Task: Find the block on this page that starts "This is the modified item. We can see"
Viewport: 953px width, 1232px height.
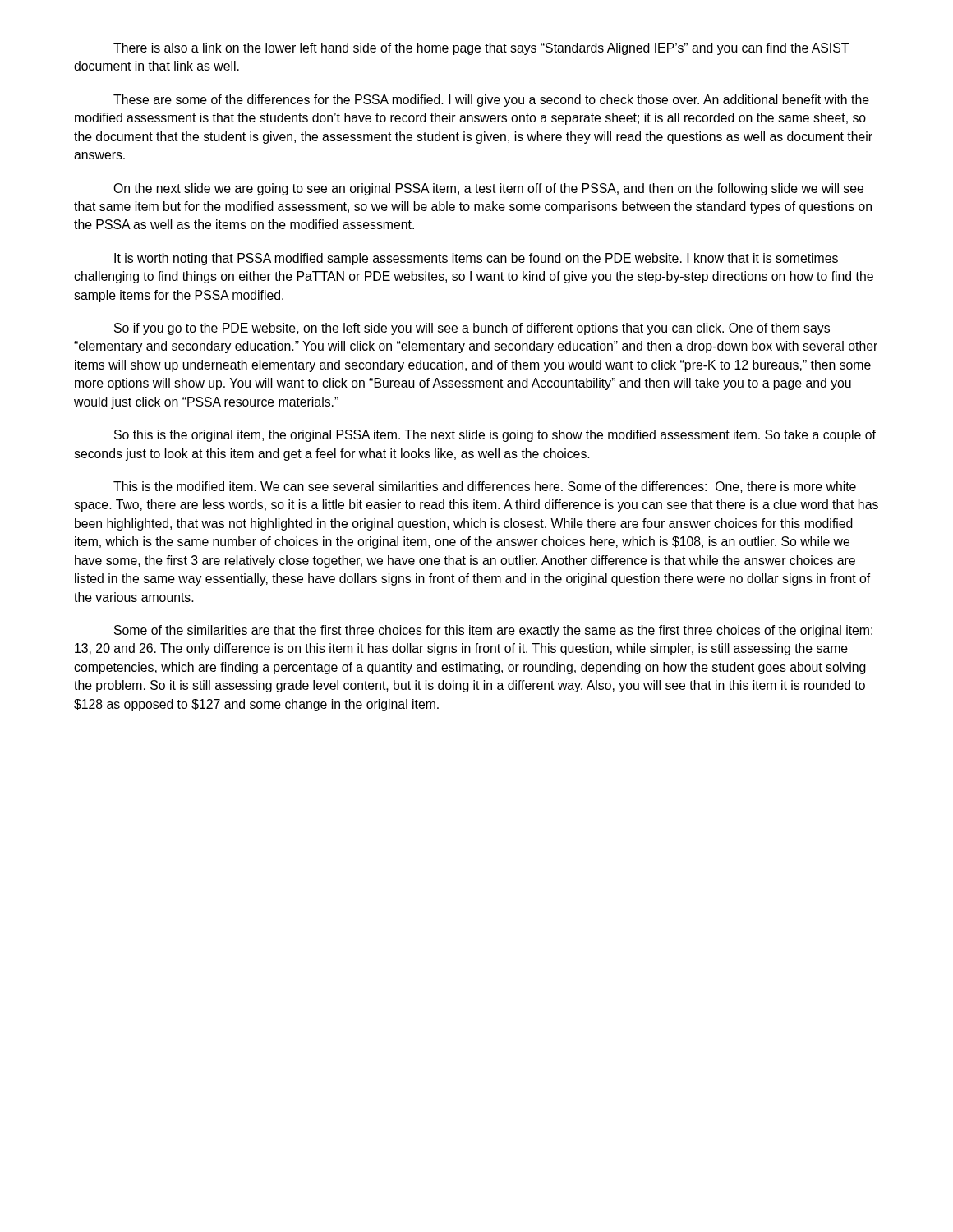Action: pos(476,542)
